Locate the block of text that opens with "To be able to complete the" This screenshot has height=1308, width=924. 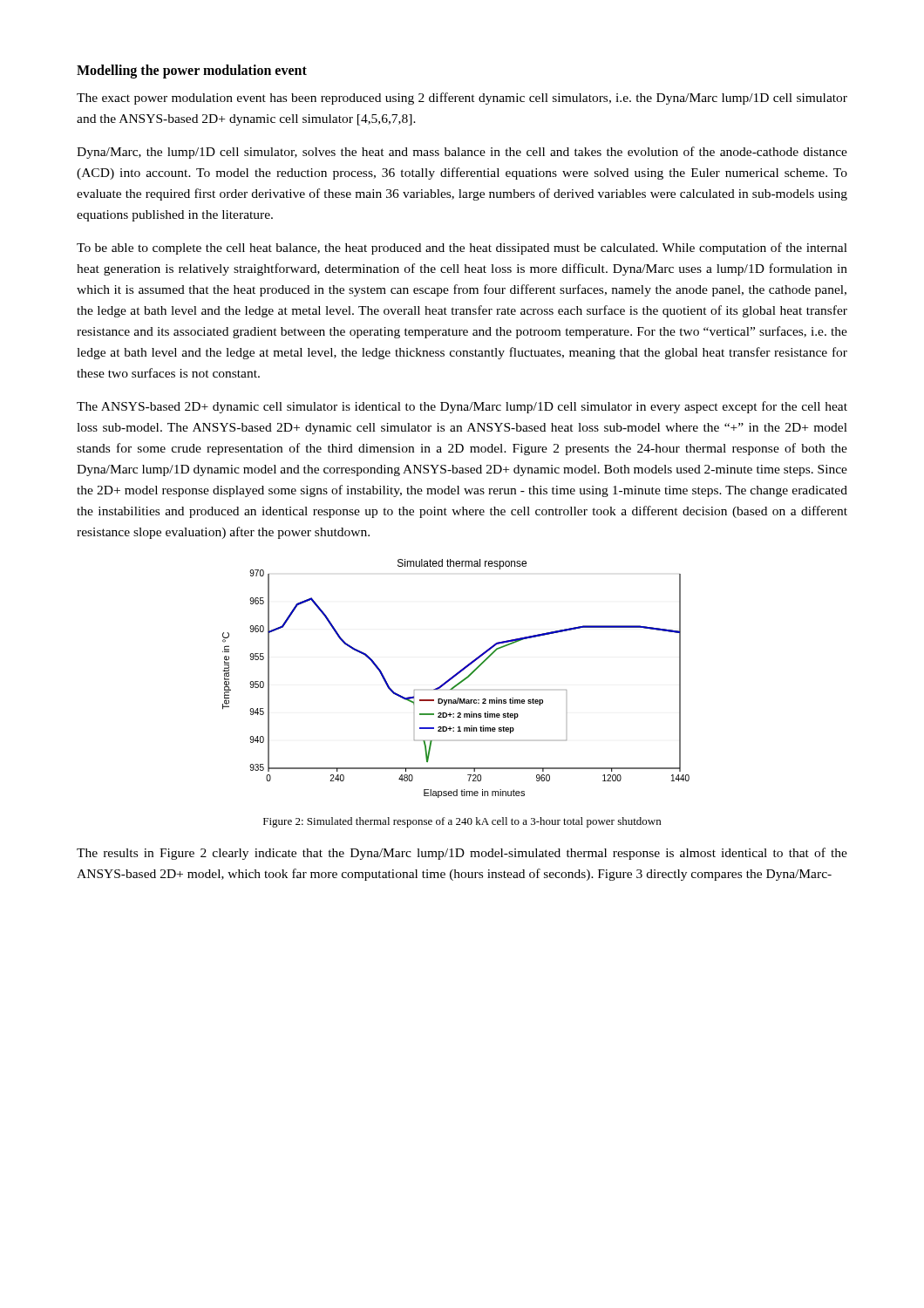click(462, 310)
